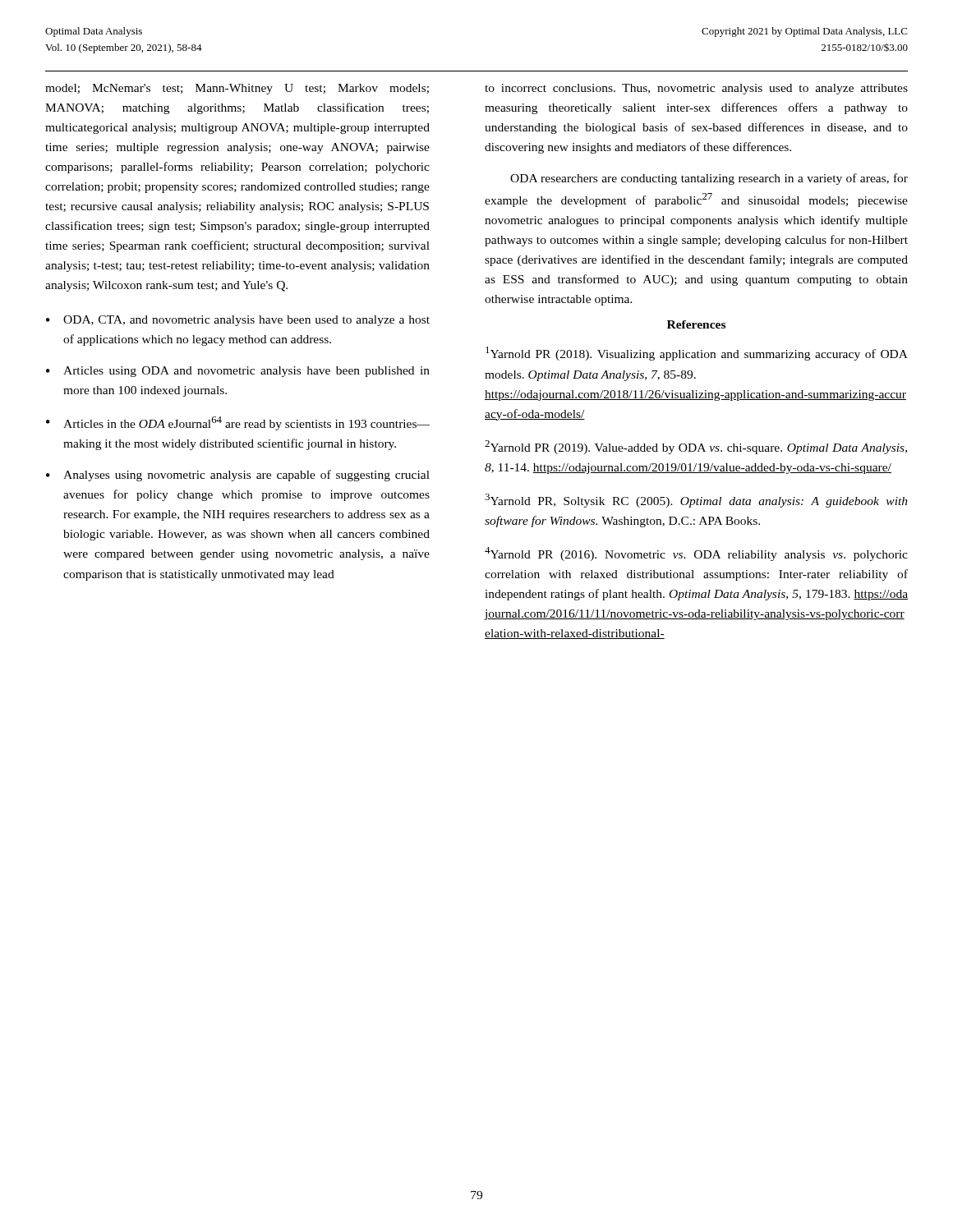Viewport: 953px width, 1232px height.
Task: Point to the block starting "4Yarnold PR (2016). Novometric vs."
Action: [696, 592]
